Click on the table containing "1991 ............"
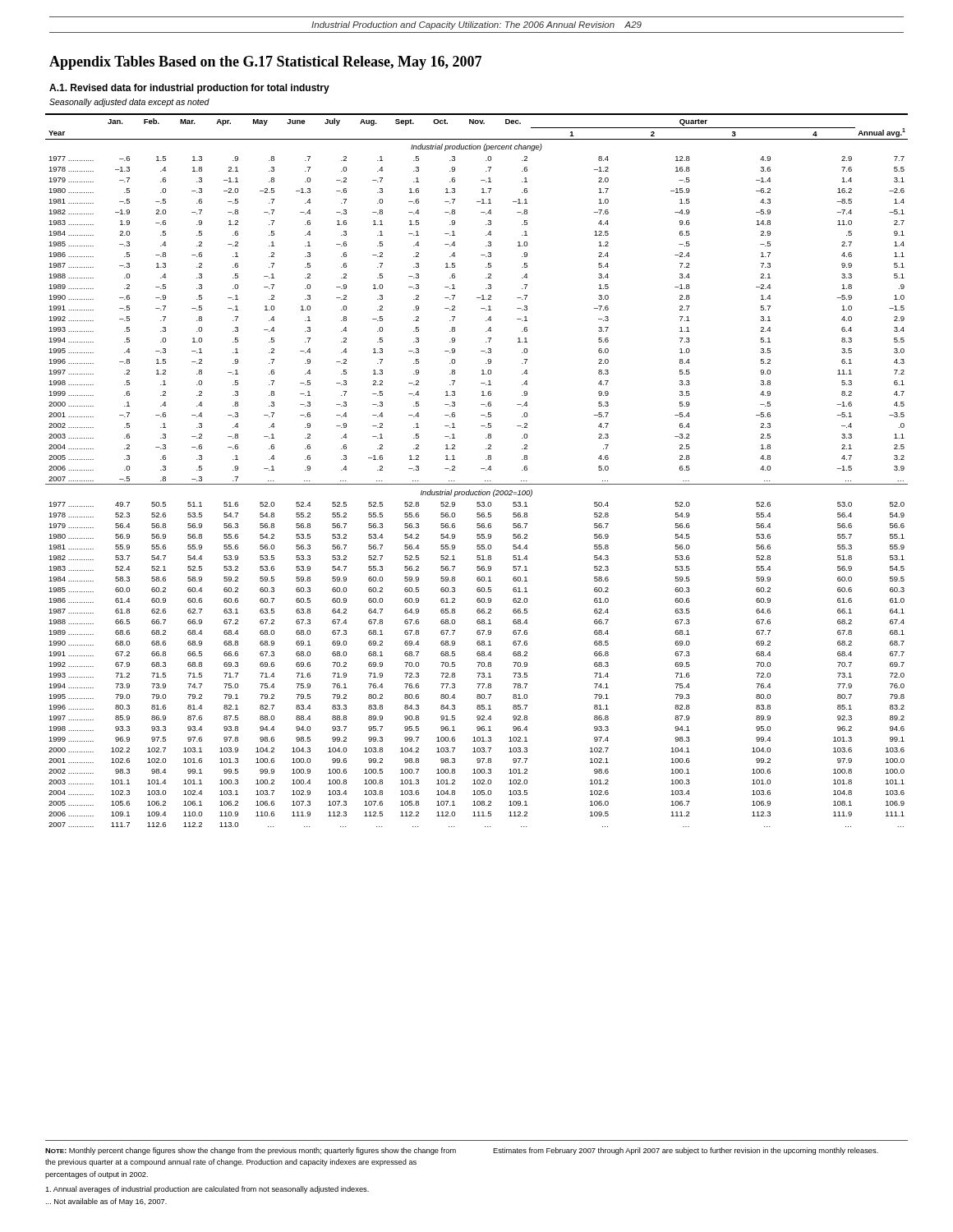Screen dimensions: 1232x953 [x=476, y=471]
